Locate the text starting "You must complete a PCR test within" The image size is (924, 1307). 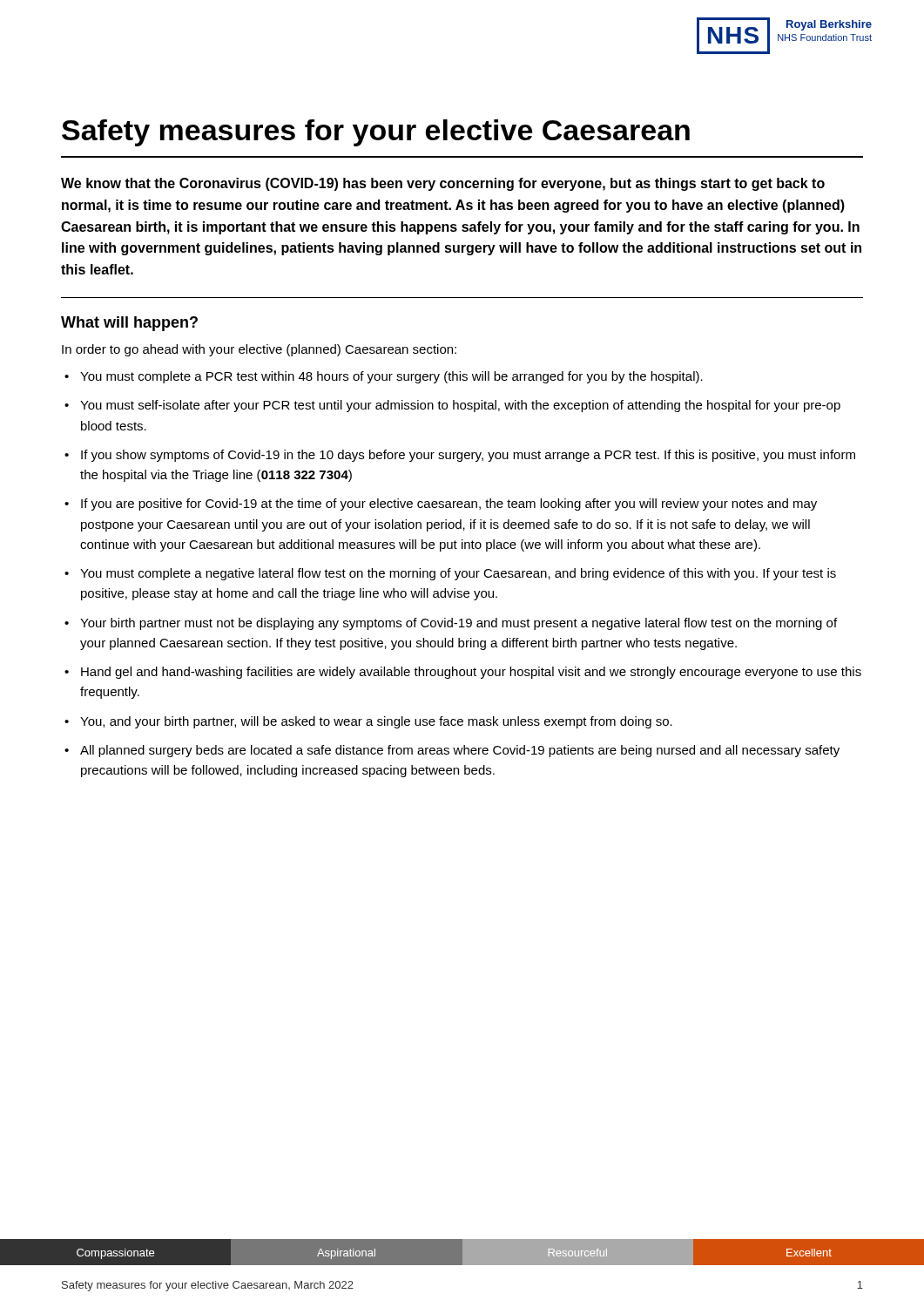coord(462,376)
